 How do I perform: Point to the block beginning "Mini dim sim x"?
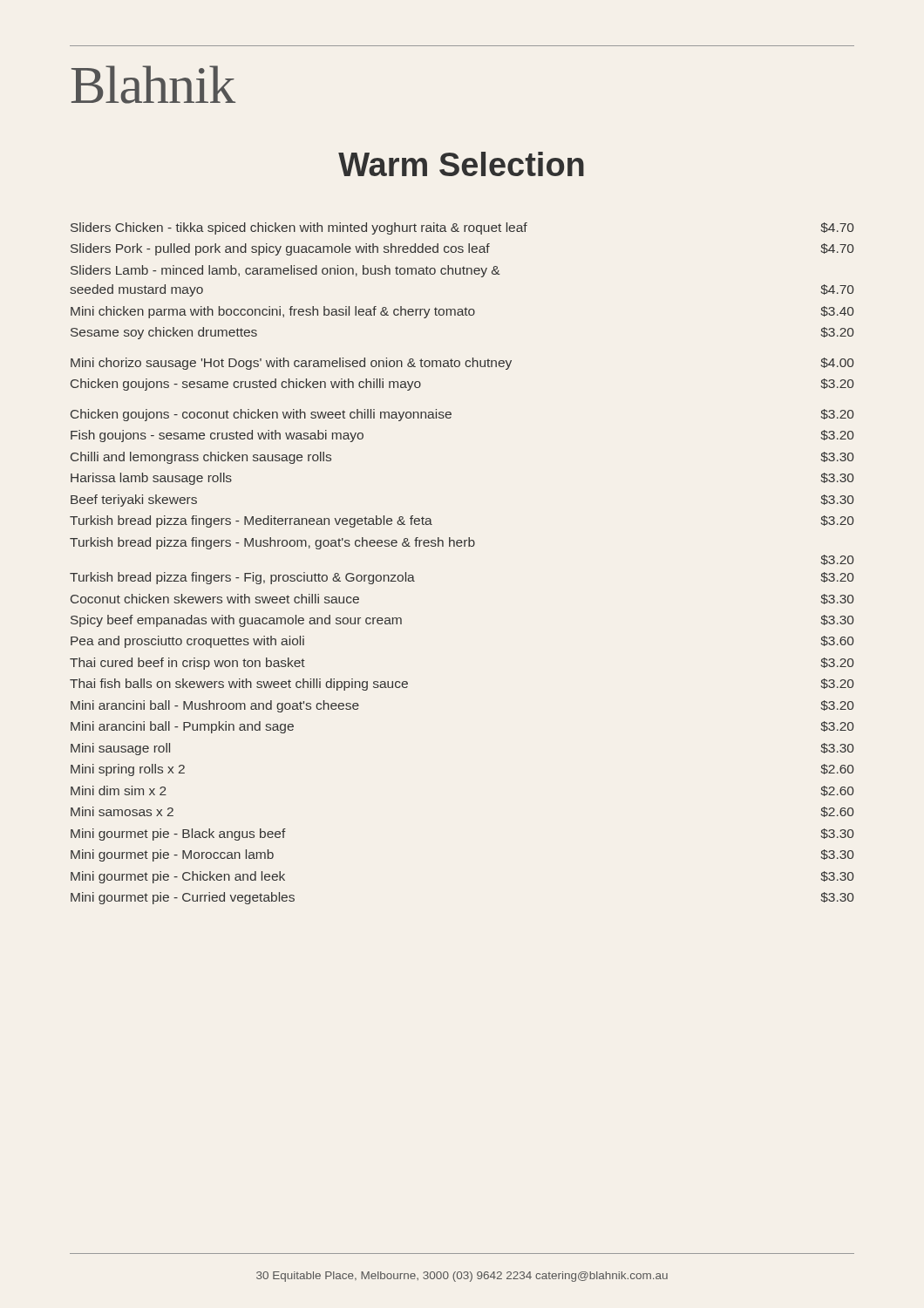click(x=115, y=790)
